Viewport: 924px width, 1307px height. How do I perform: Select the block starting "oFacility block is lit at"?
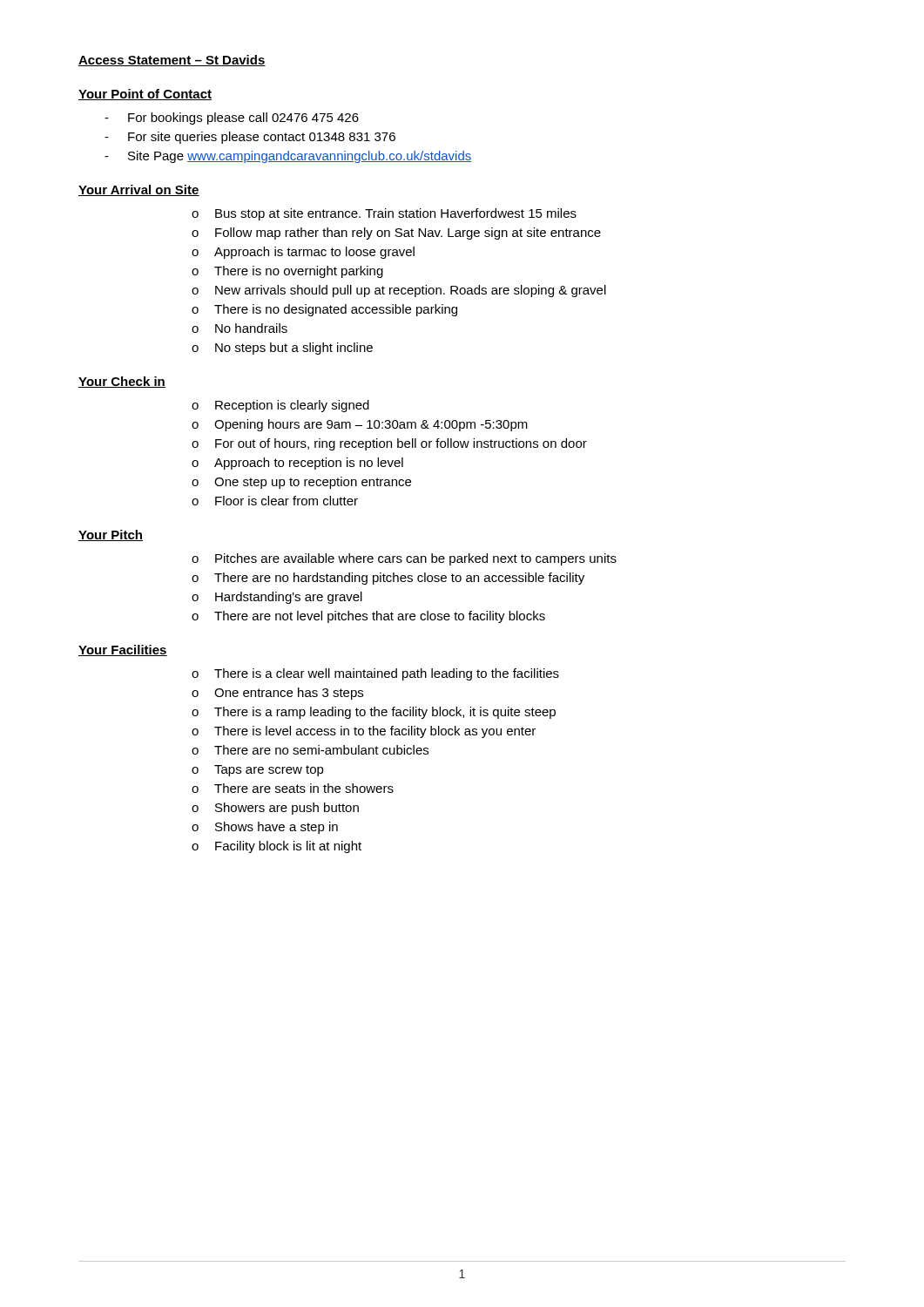coord(277,846)
